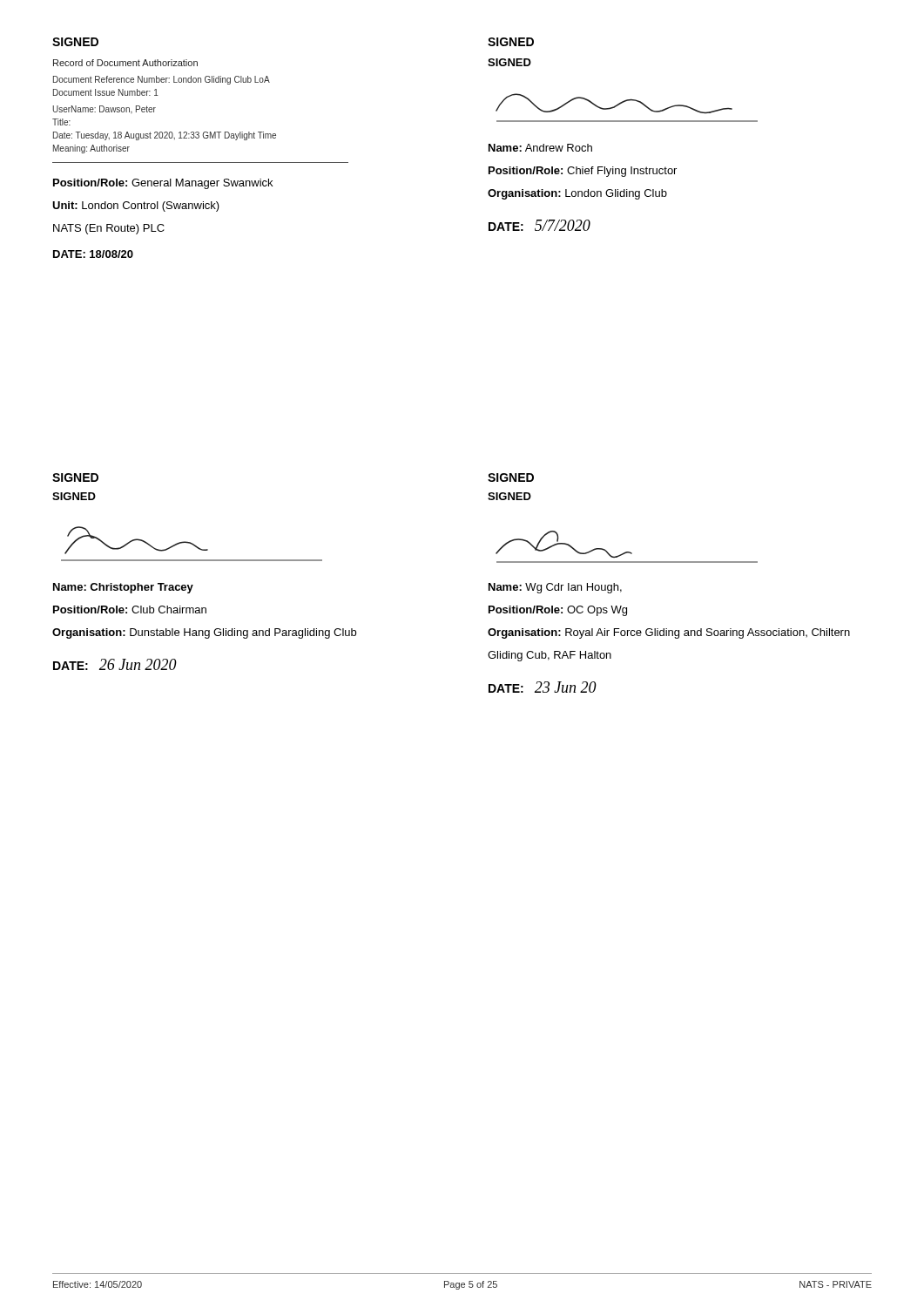Click the passage that begins "Position/Role: General Manager"
Image resolution: width=924 pixels, height=1307 pixels.
163,184
